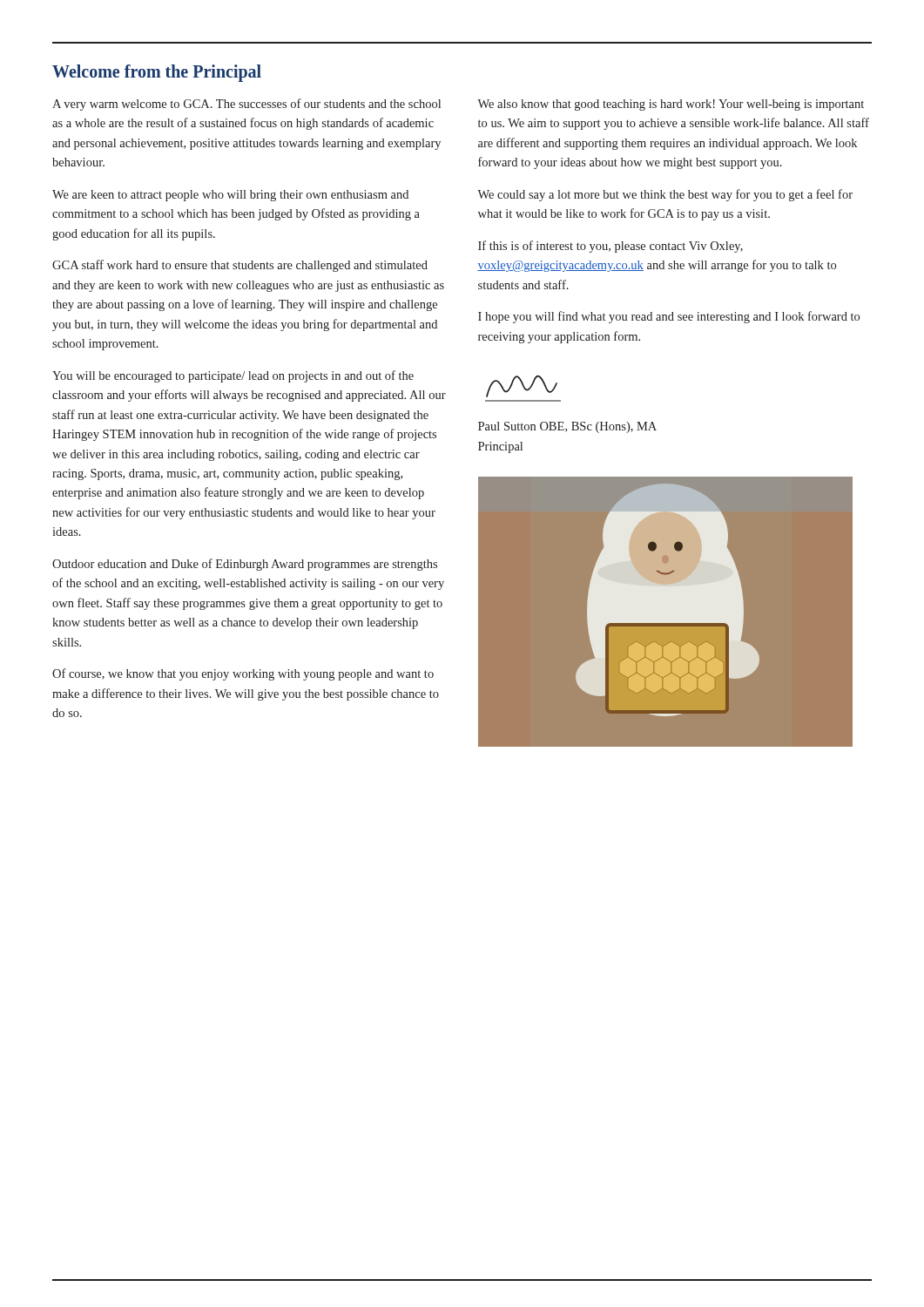Locate the text block that says "A very warm welcome to"
Image resolution: width=924 pixels, height=1307 pixels.
[247, 133]
